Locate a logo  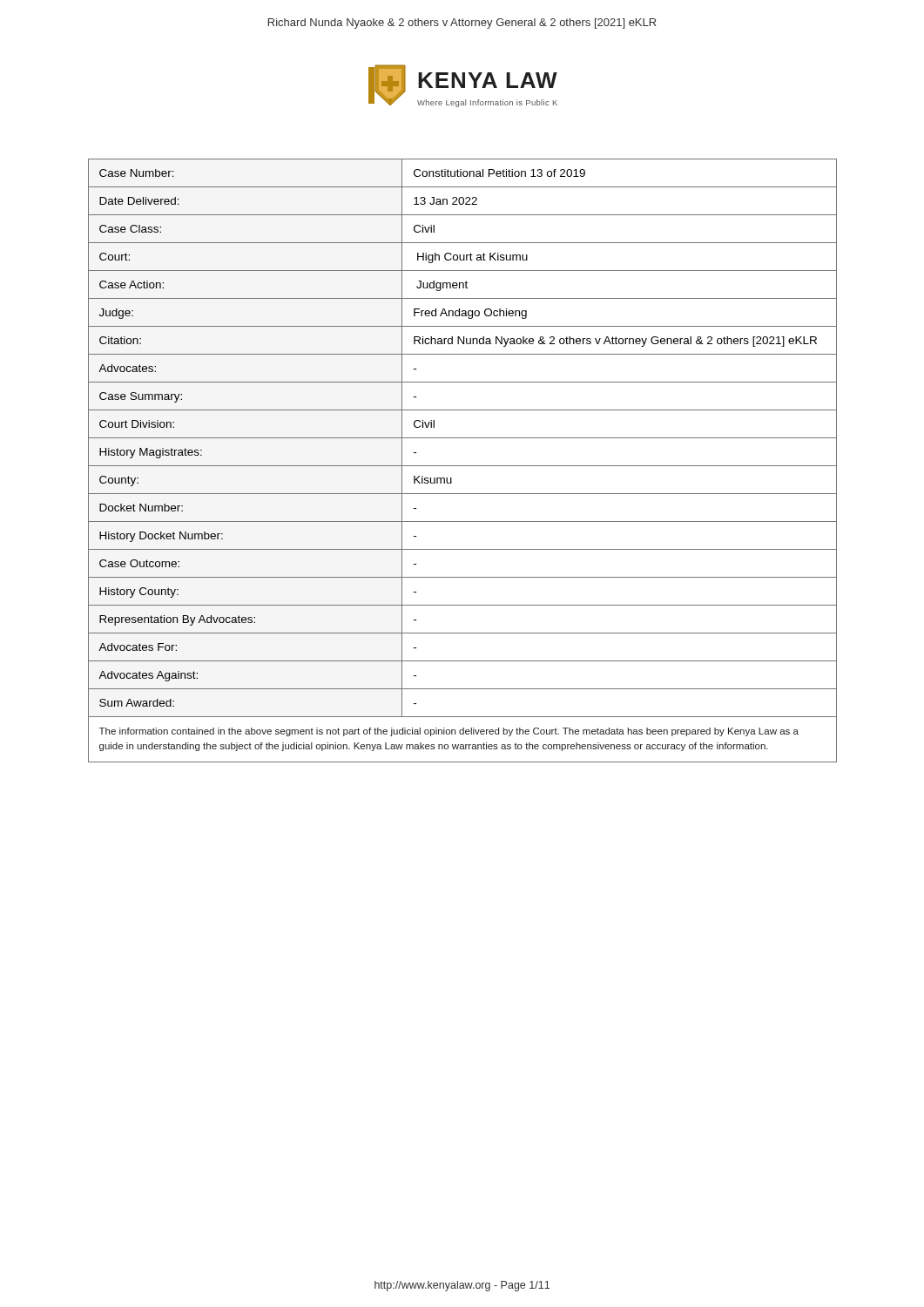(462, 94)
